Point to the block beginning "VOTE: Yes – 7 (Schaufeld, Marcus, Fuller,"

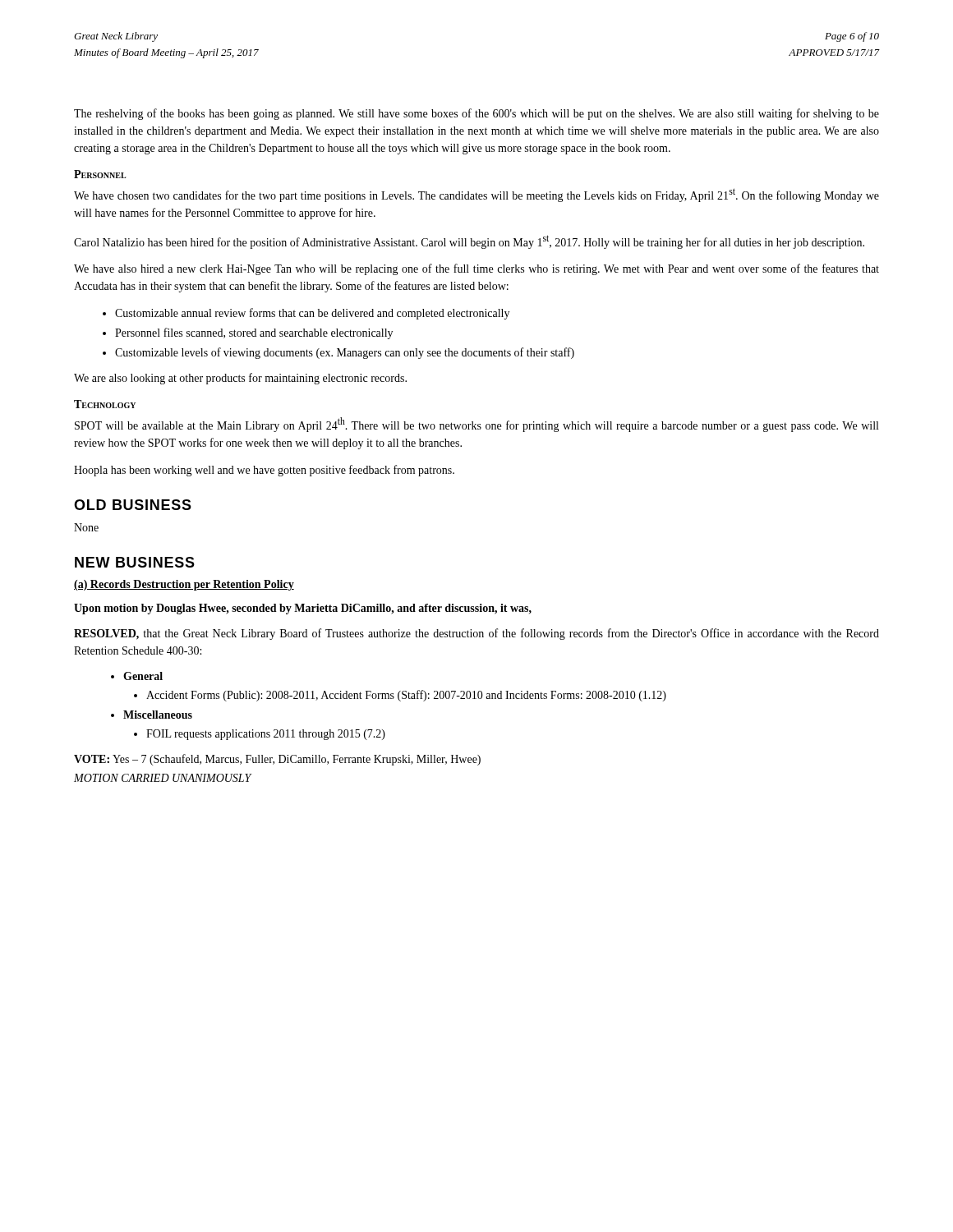pyautogui.click(x=476, y=769)
